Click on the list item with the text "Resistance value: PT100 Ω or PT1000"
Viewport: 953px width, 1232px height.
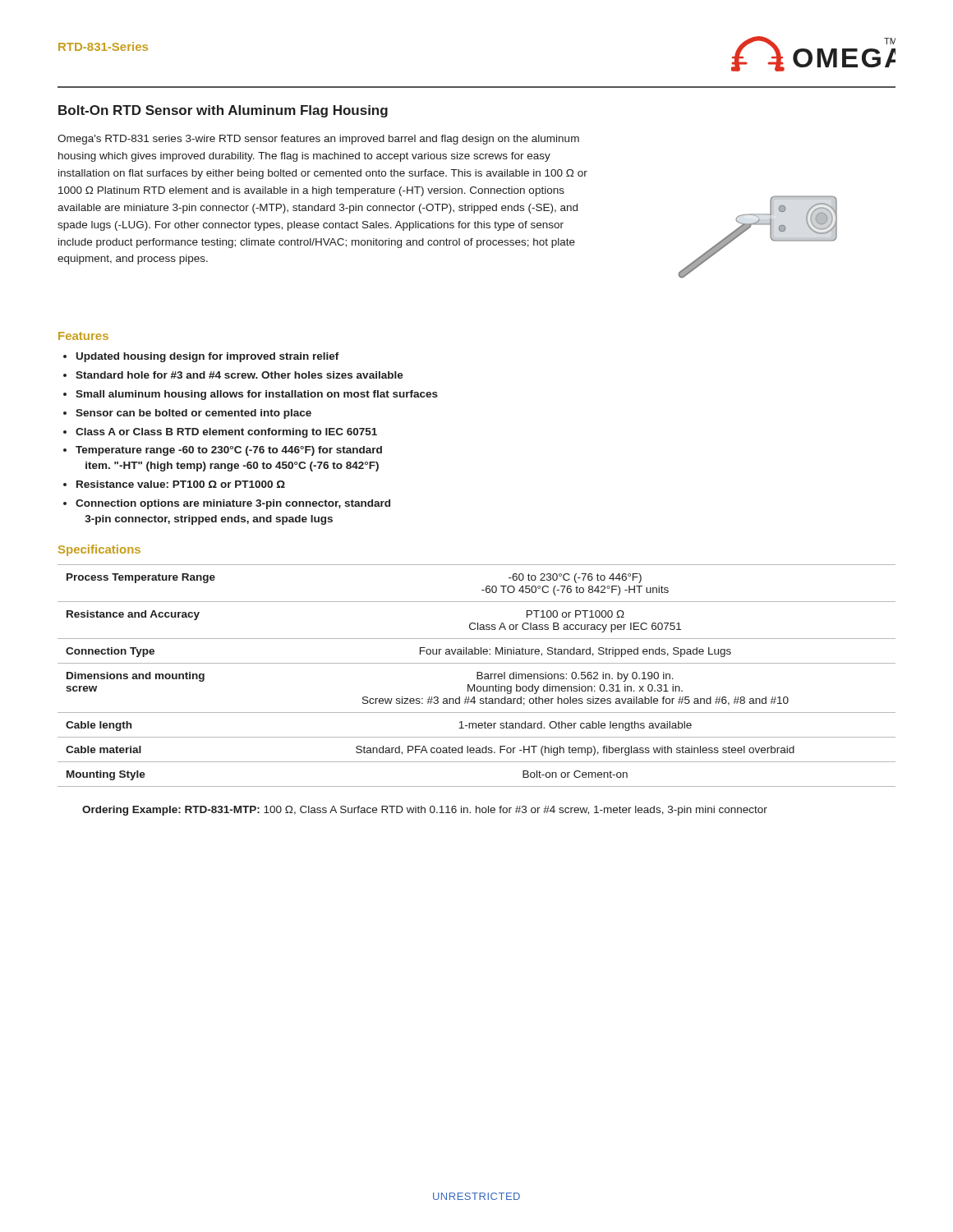point(180,484)
